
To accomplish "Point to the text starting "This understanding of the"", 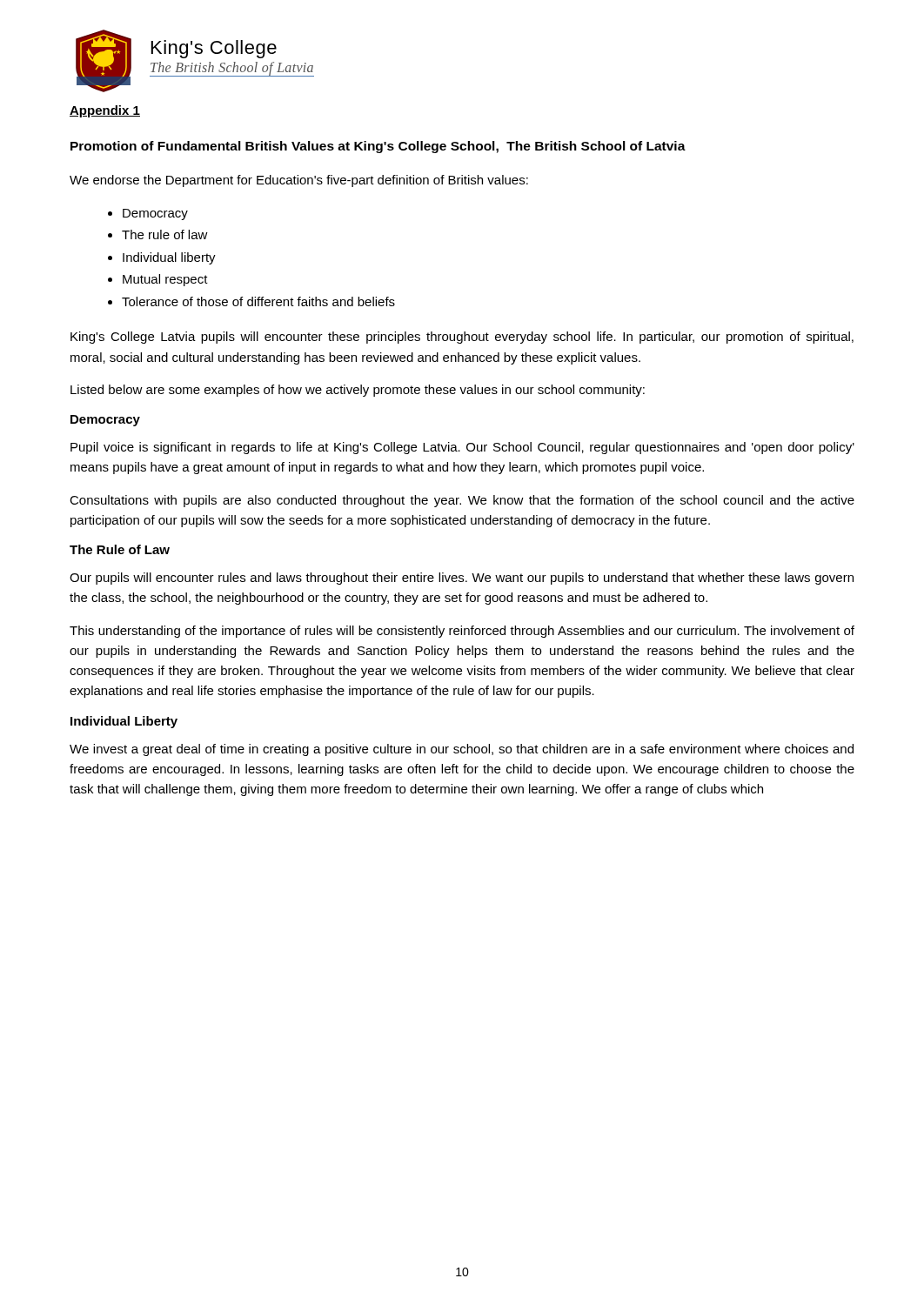I will click(x=462, y=660).
